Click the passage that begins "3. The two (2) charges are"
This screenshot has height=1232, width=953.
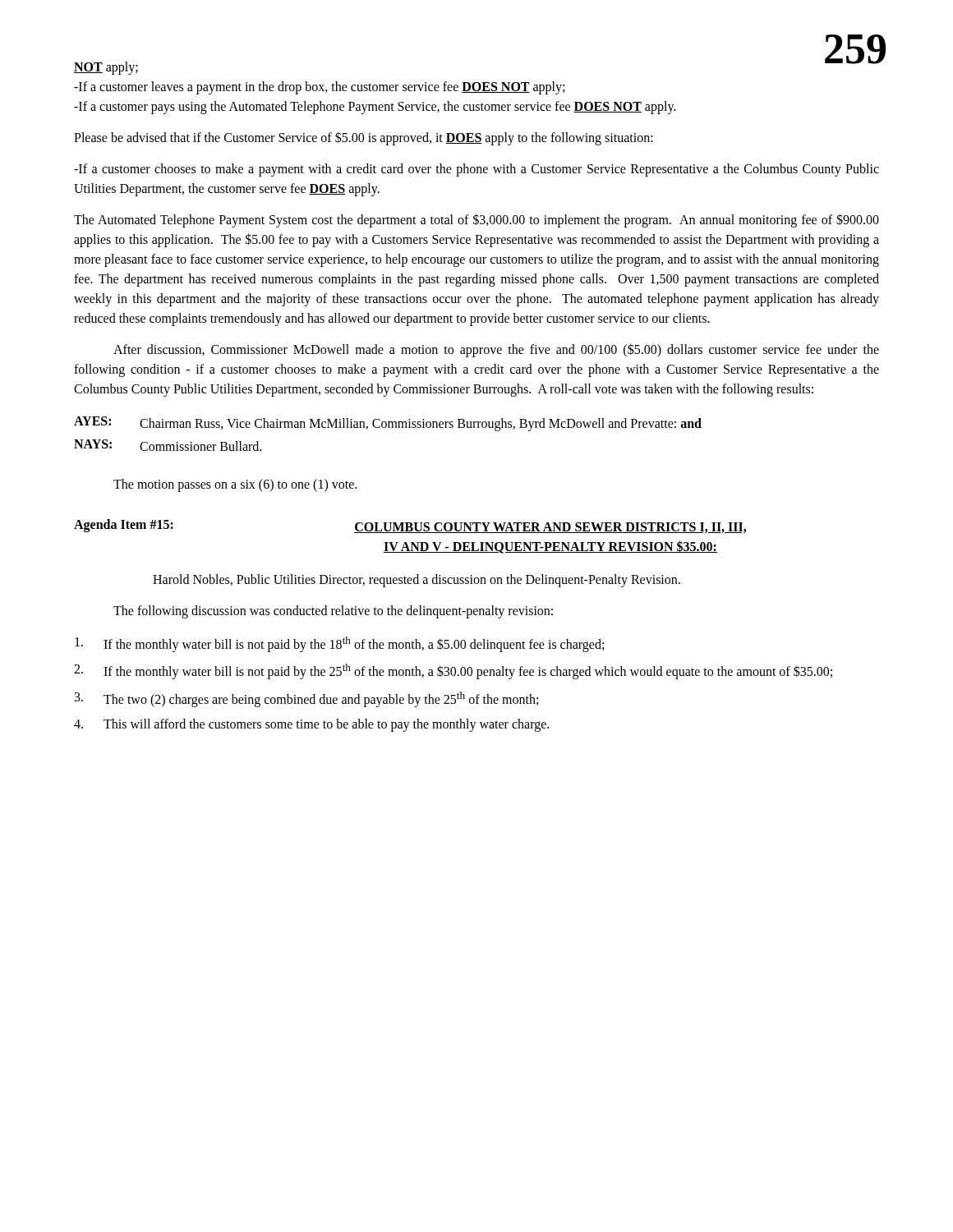click(x=476, y=698)
